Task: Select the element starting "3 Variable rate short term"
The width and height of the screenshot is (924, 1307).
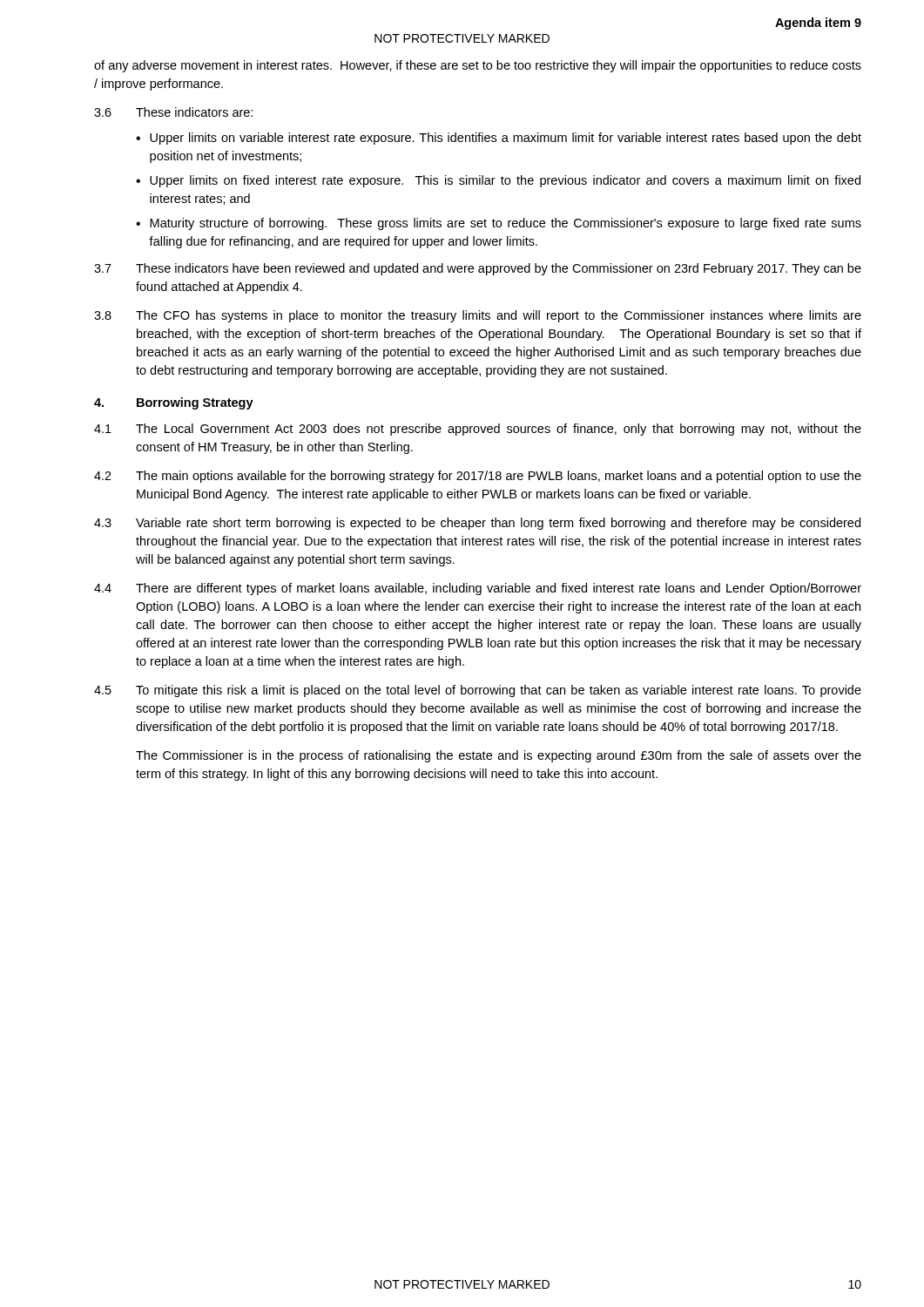Action: 478,542
